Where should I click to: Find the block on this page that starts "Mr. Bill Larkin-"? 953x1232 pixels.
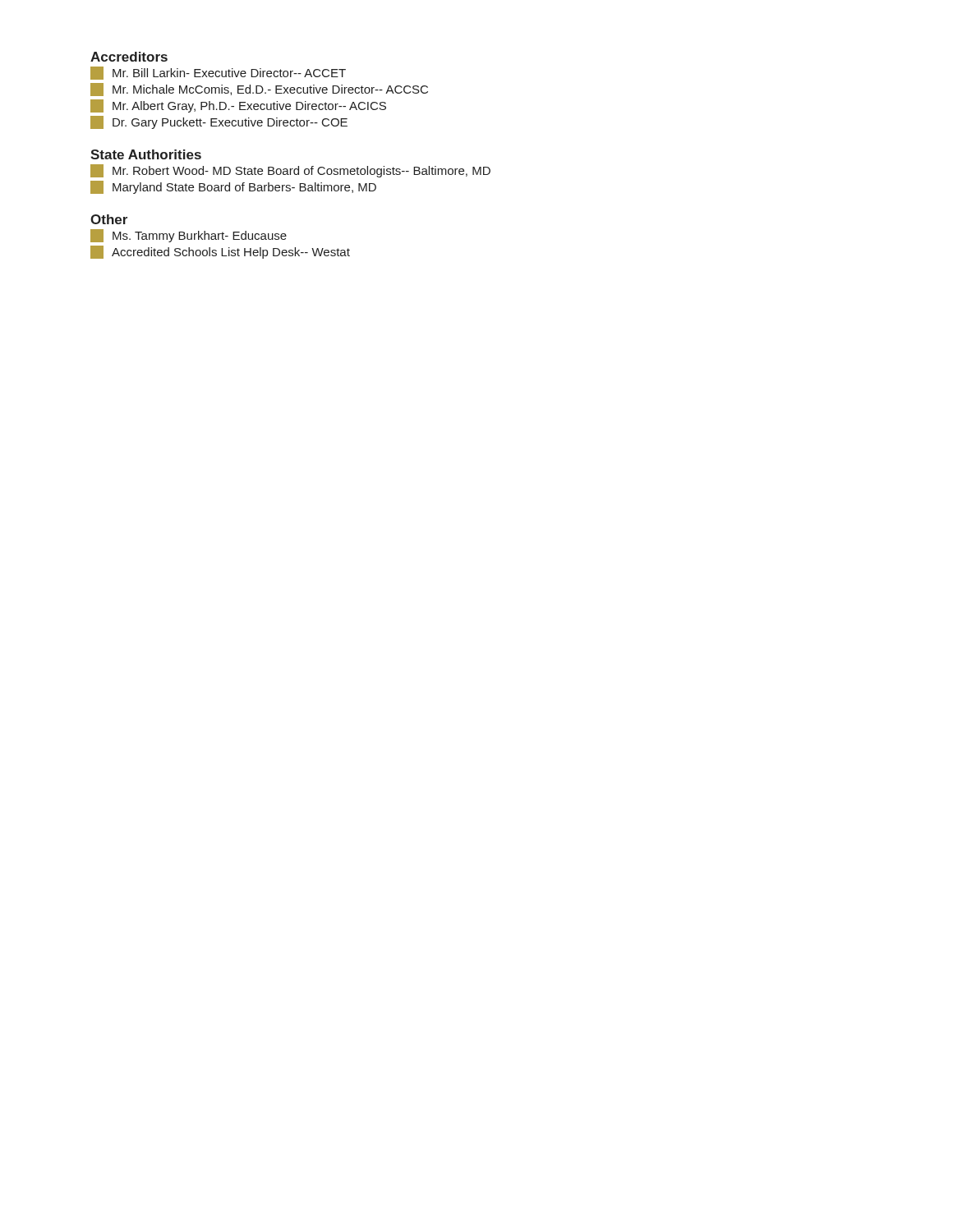coord(218,73)
